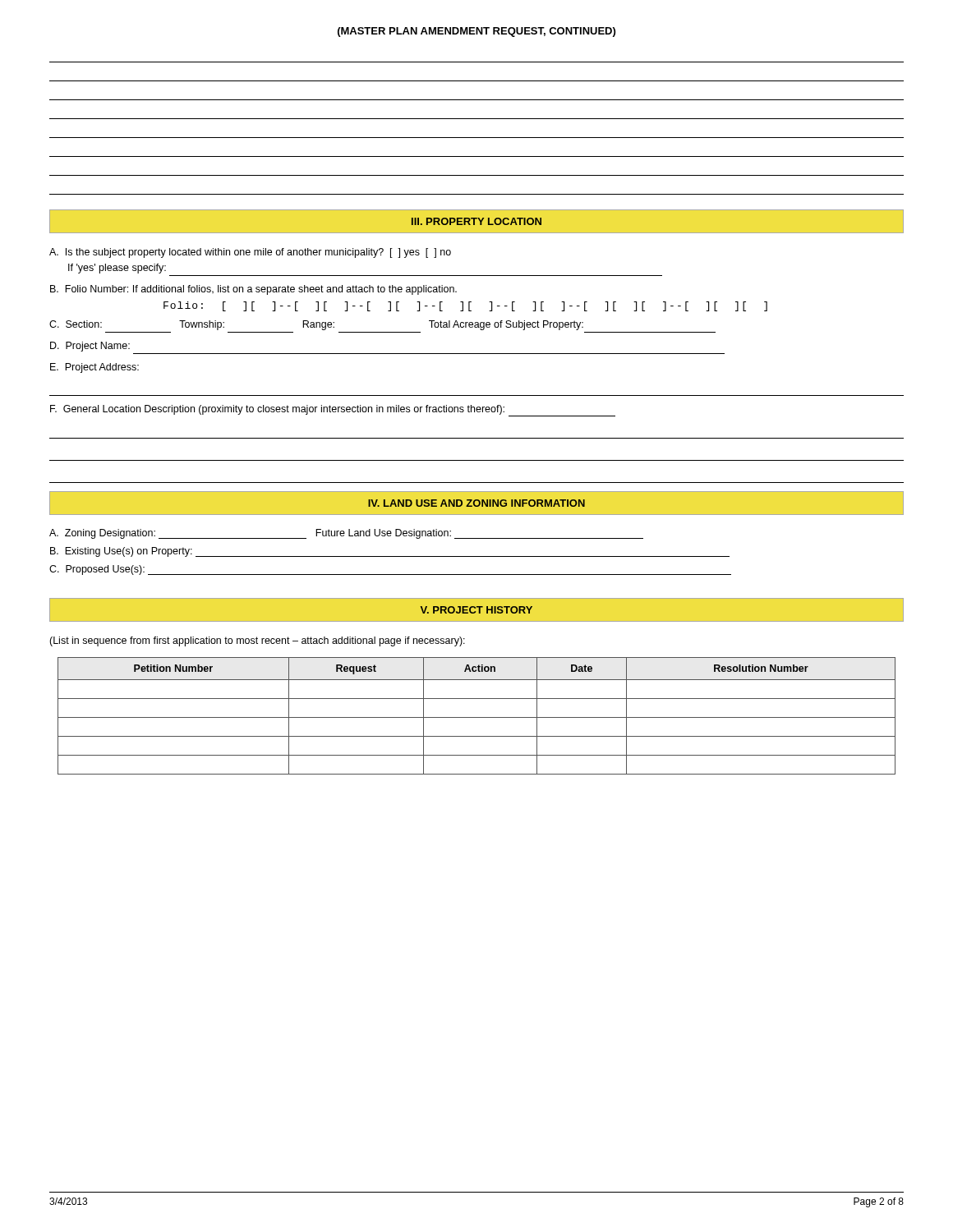Find the list item with the text "D. Project Name:"
Screen dimensions: 1232x953
coord(387,347)
